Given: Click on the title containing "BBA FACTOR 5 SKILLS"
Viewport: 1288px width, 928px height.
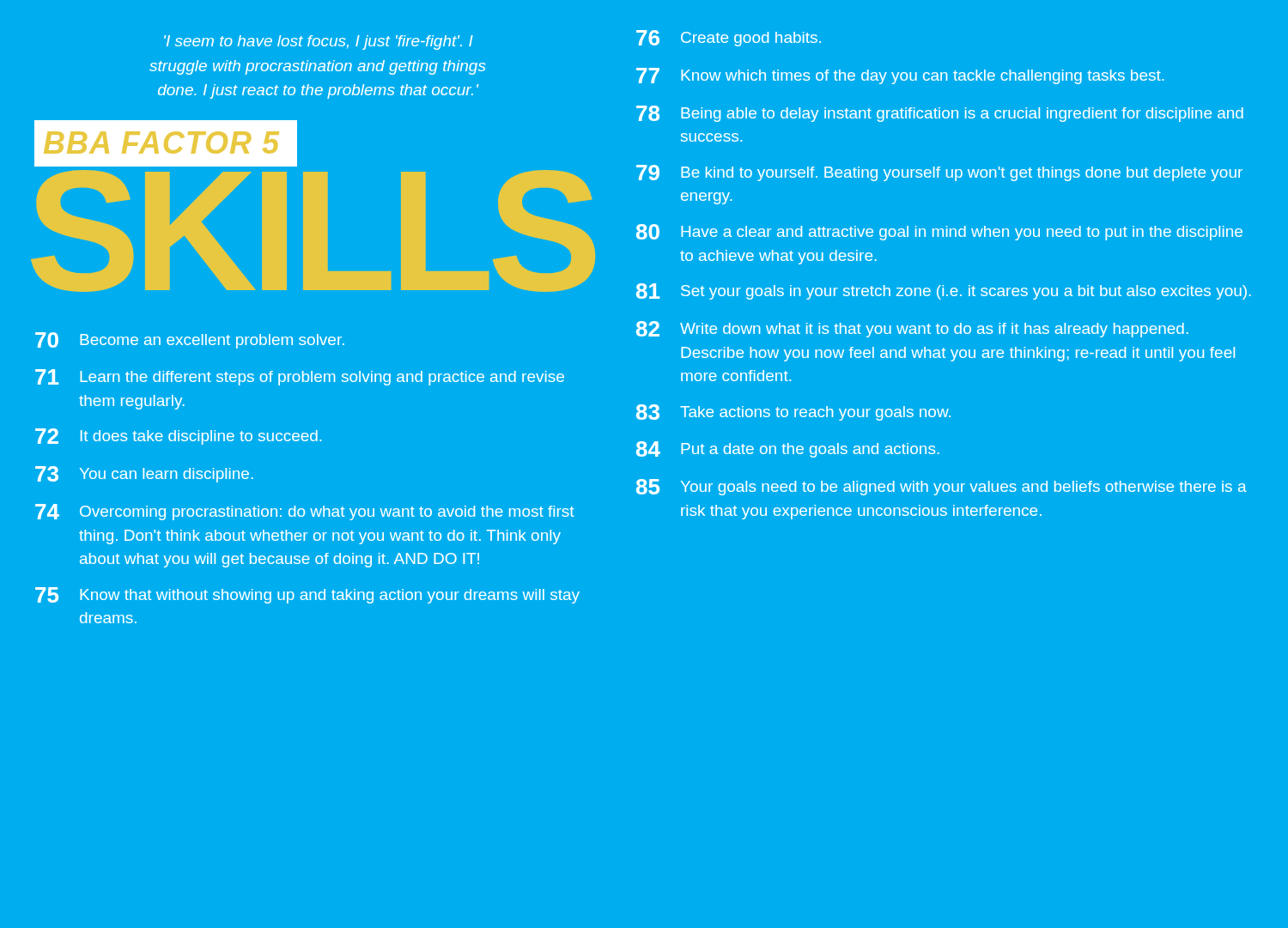Looking at the screenshot, I should coord(318,212).
